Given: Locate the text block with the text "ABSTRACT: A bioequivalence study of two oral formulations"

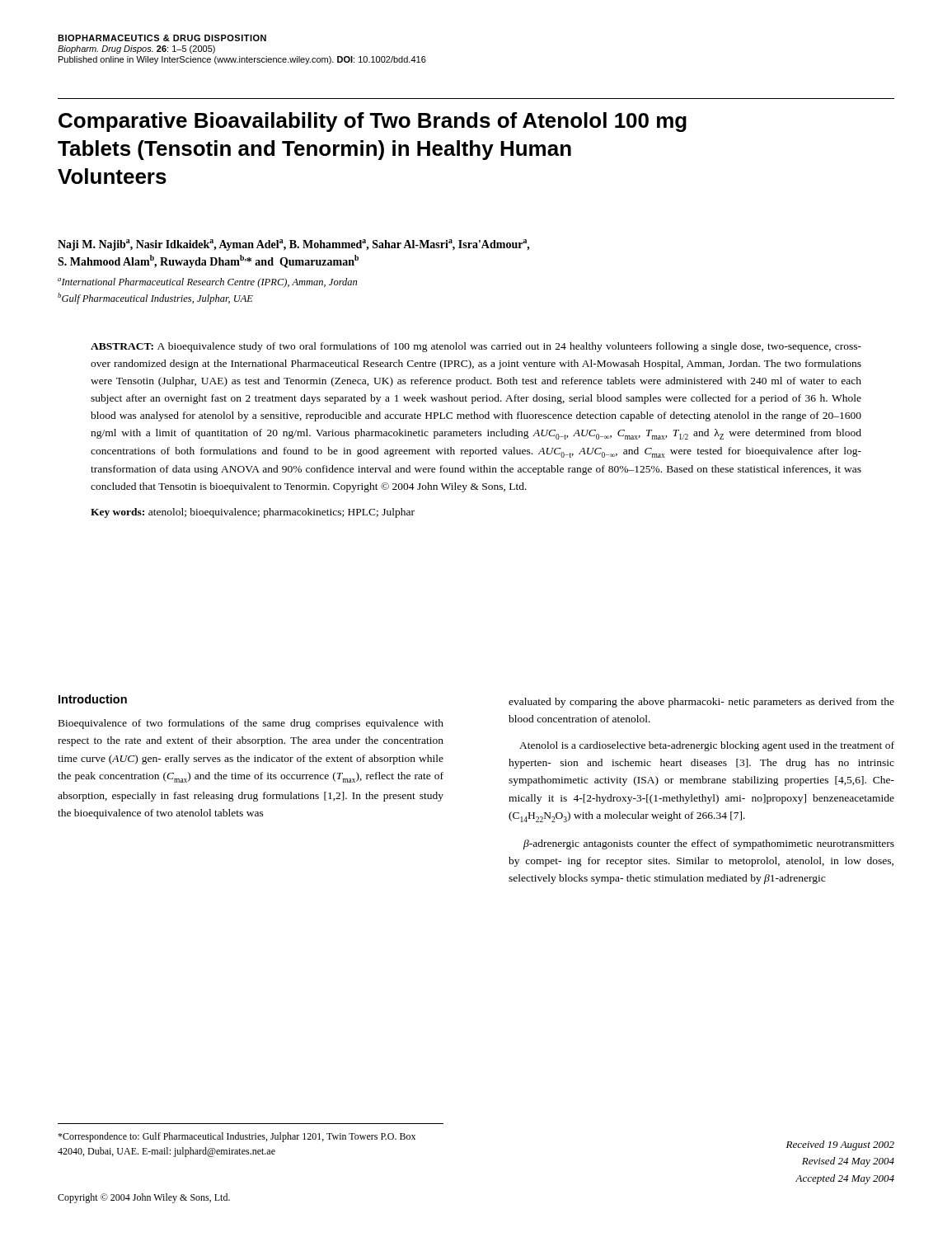Looking at the screenshot, I should pyautogui.click(x=476, y=430).
